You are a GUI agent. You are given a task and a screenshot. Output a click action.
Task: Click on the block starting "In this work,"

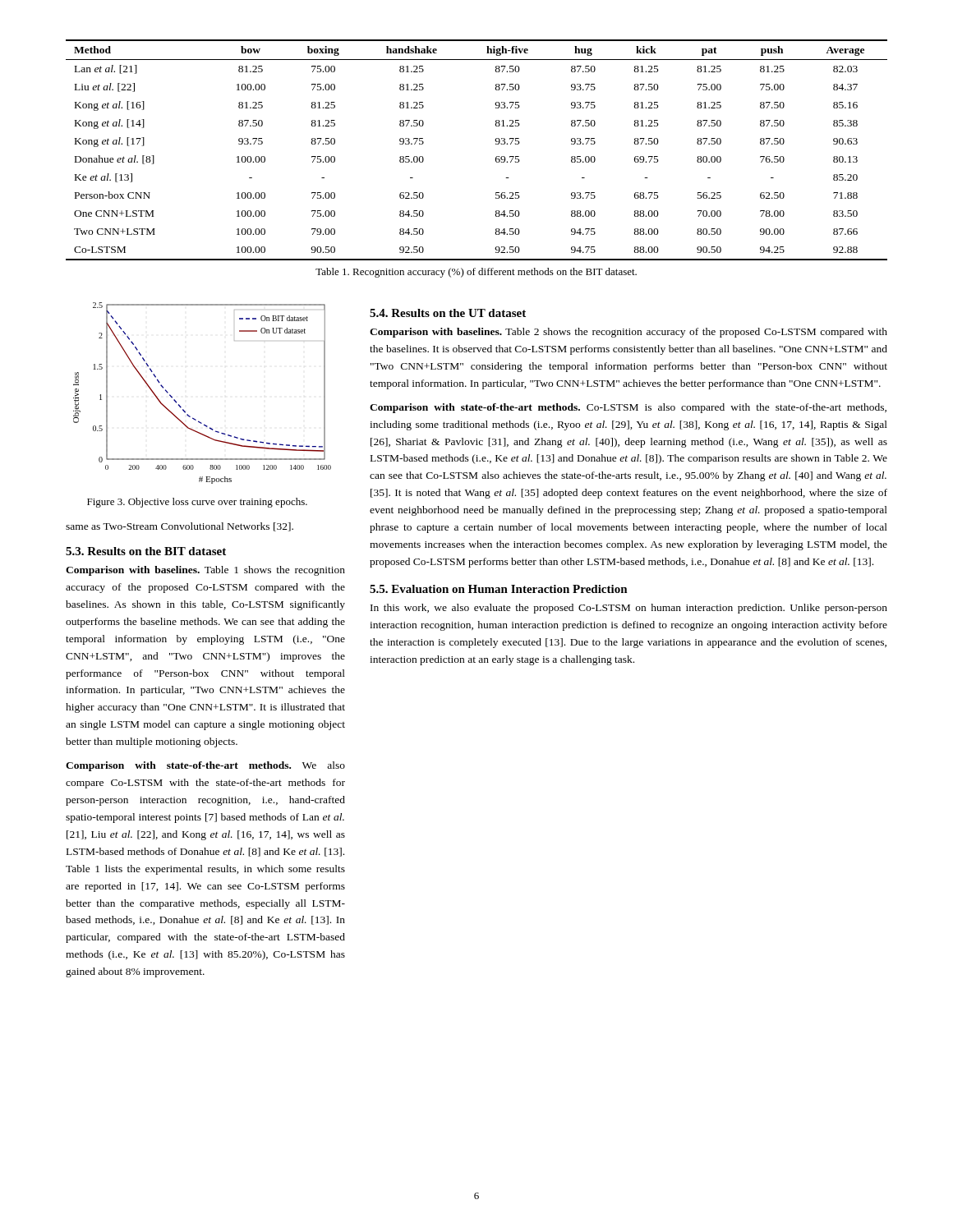628,633
